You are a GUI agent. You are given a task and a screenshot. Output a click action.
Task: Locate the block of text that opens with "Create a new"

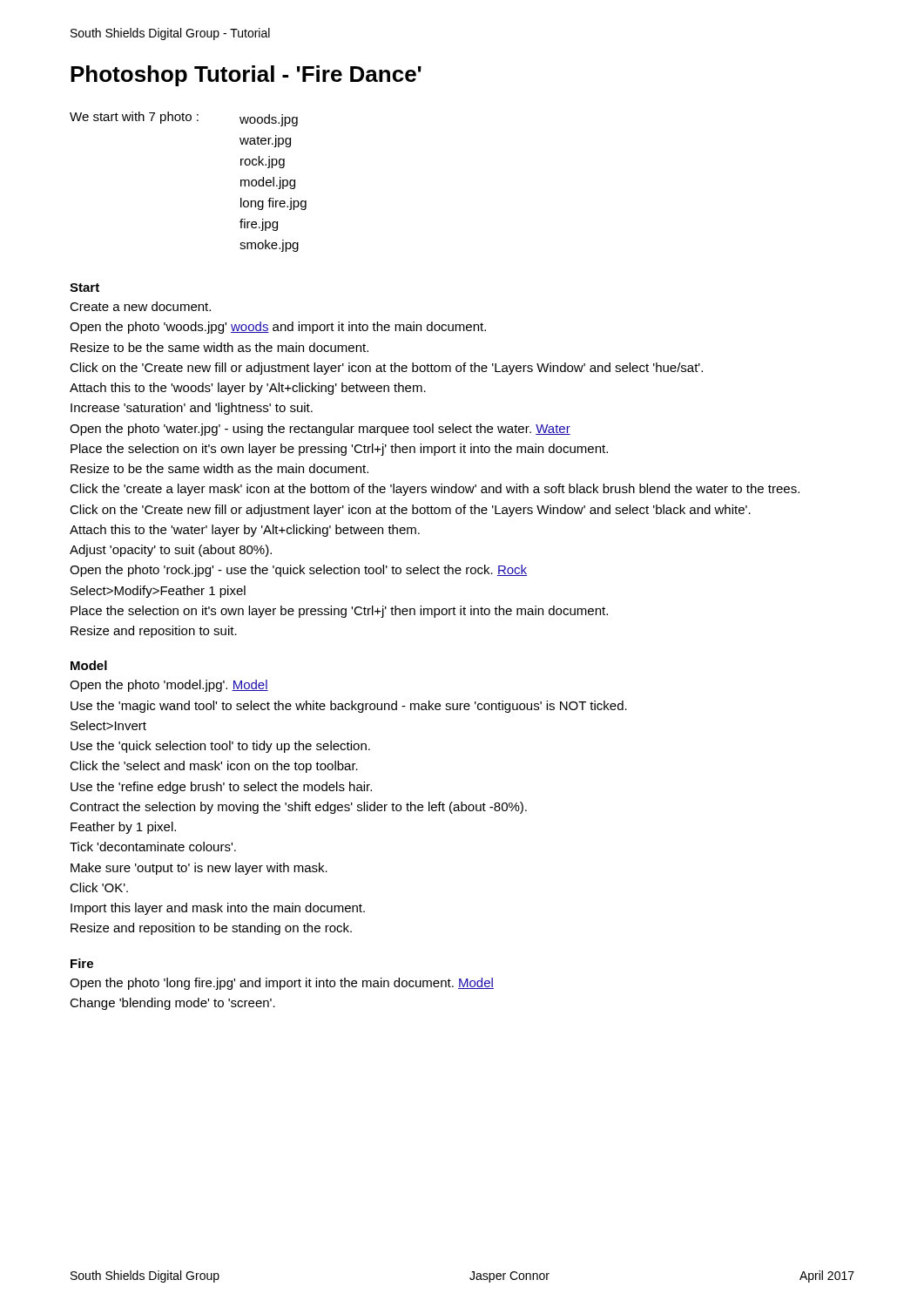point(140,306)
